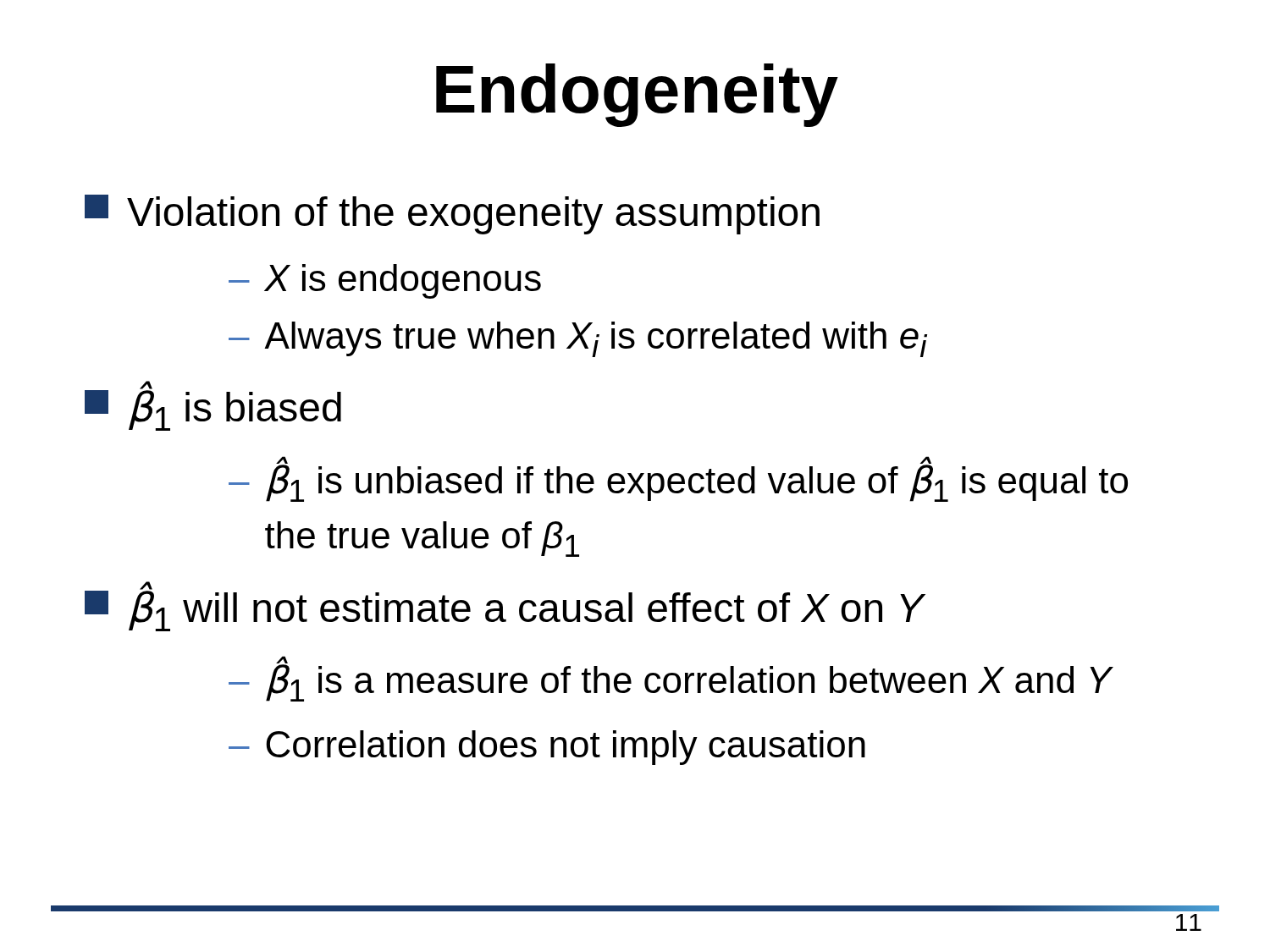Click where it says "– X is endogenous"

click(385, 278)
